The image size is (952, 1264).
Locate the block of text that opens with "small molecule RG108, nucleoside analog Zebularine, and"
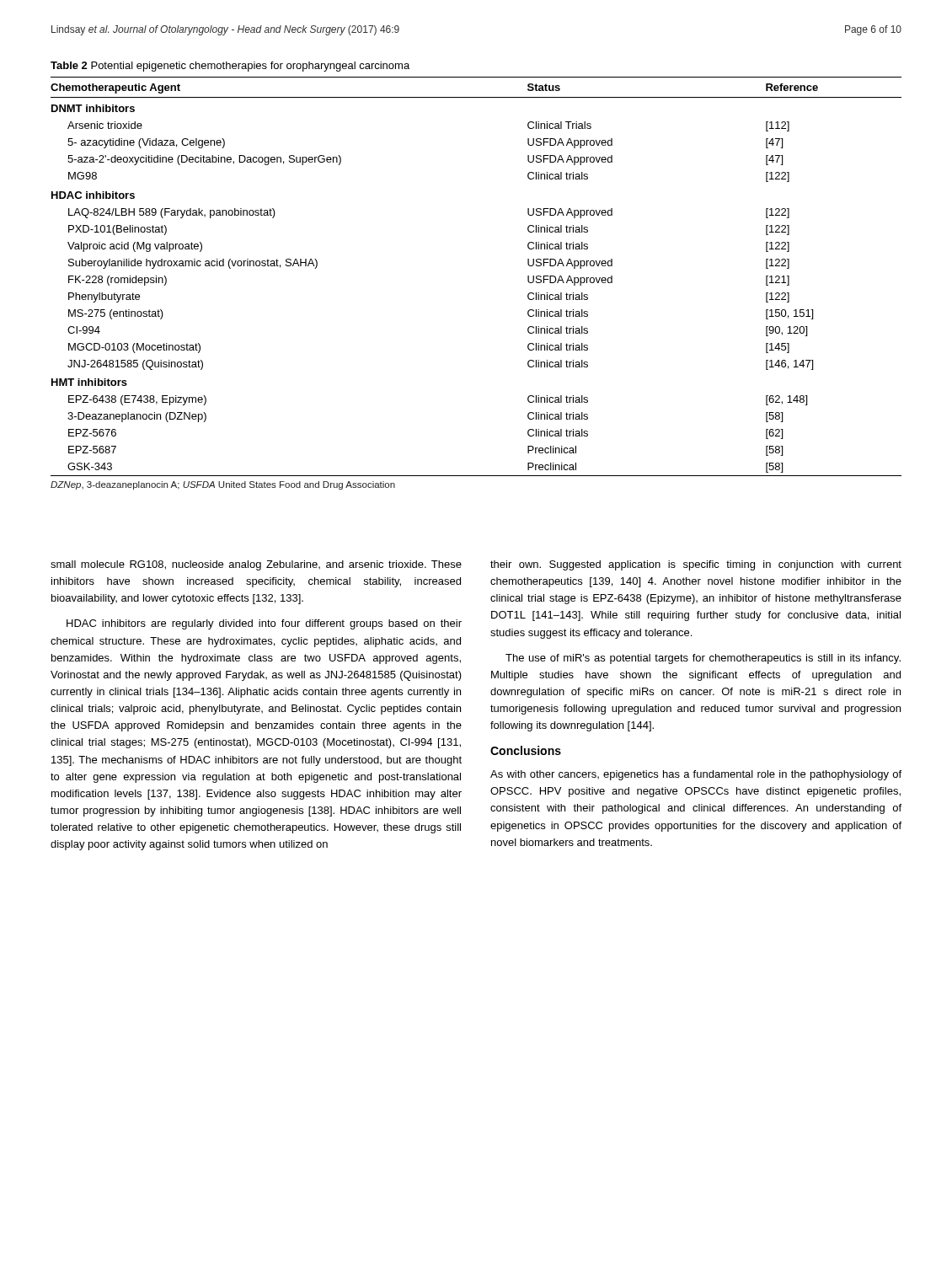tap(256, 705)
